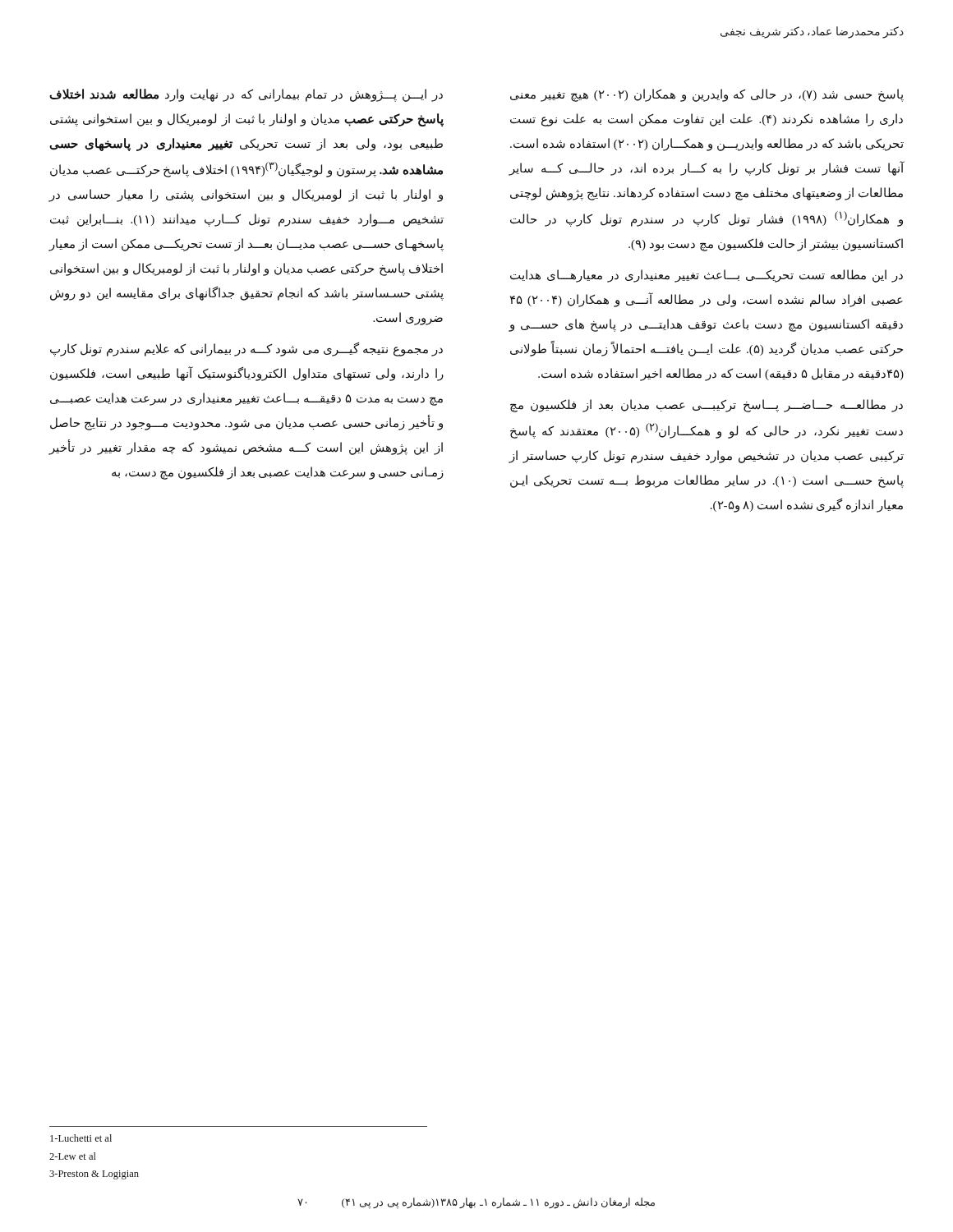Navigate to the text starting "در مطالعـــه حـــاضـــر پـــاسخ ترکیبـــی عصب مدیان بعد"
This screenshot has width=953, height=1232.
(707, 455)
